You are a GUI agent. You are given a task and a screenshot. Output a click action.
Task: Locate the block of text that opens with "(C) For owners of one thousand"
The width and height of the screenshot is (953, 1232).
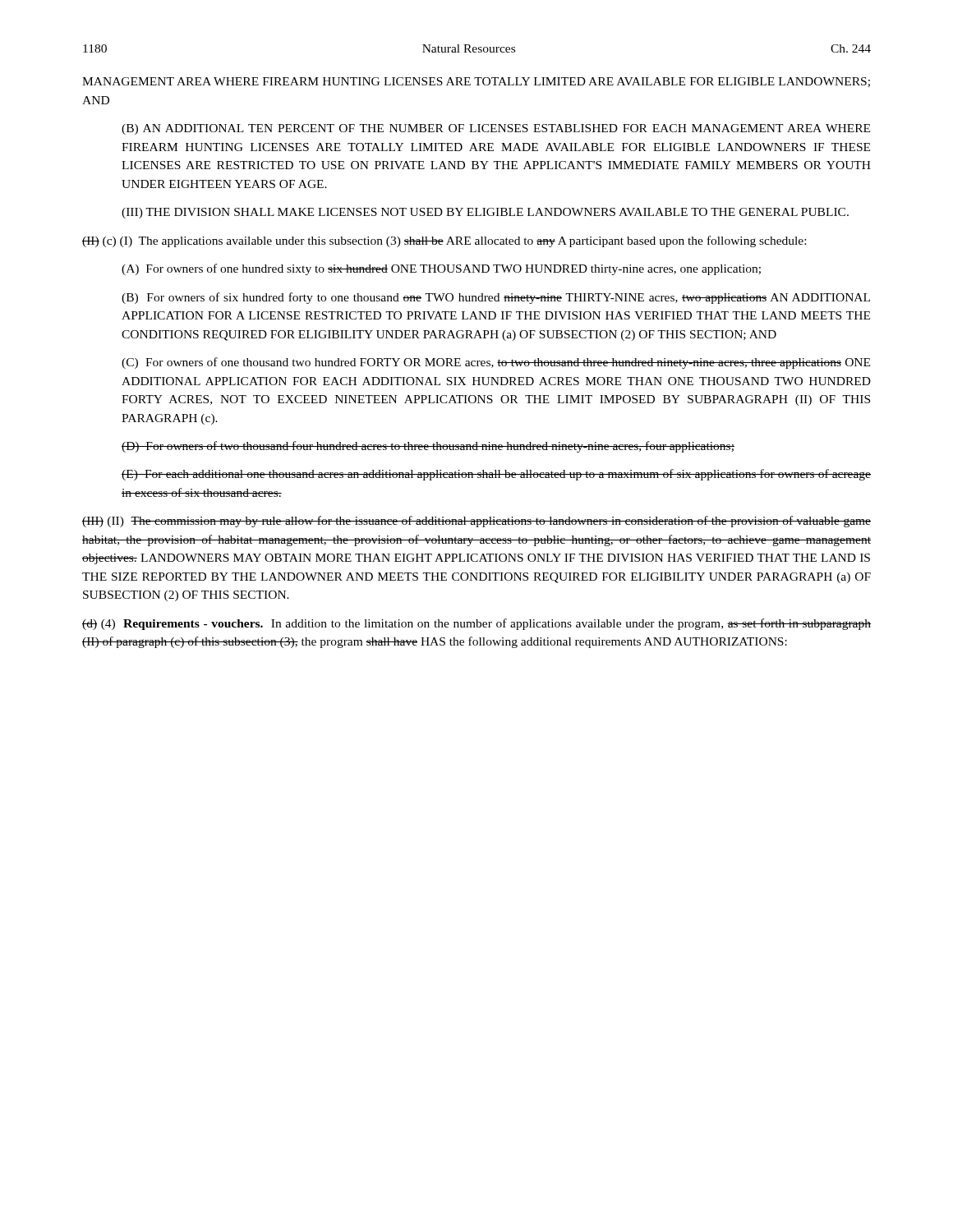(x=496, y=390)
